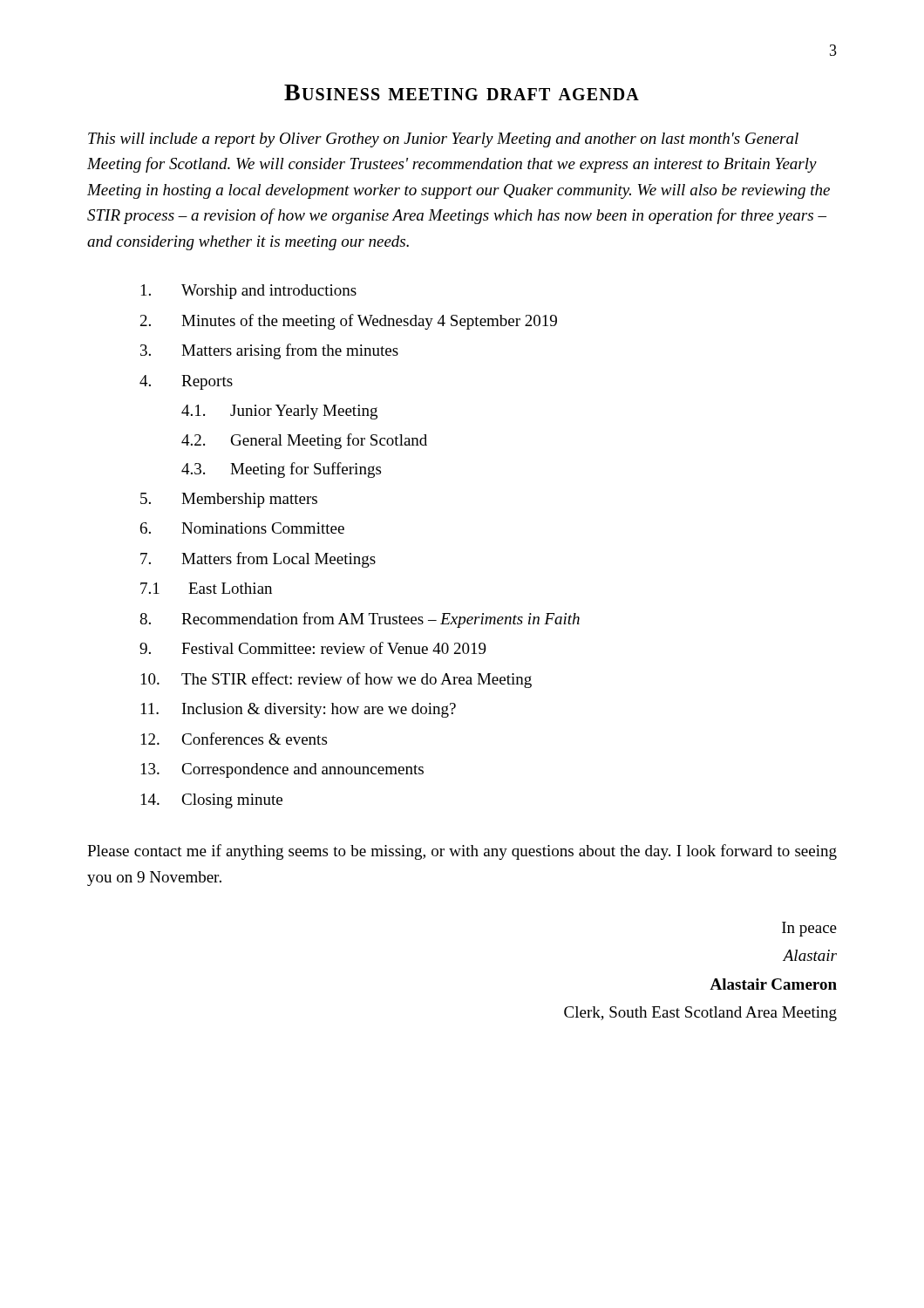Viewport: 924px width, 1308px height.
Task: Point to the text block starting "Business meeting draft agenda"
Action: tap(462, 92)
